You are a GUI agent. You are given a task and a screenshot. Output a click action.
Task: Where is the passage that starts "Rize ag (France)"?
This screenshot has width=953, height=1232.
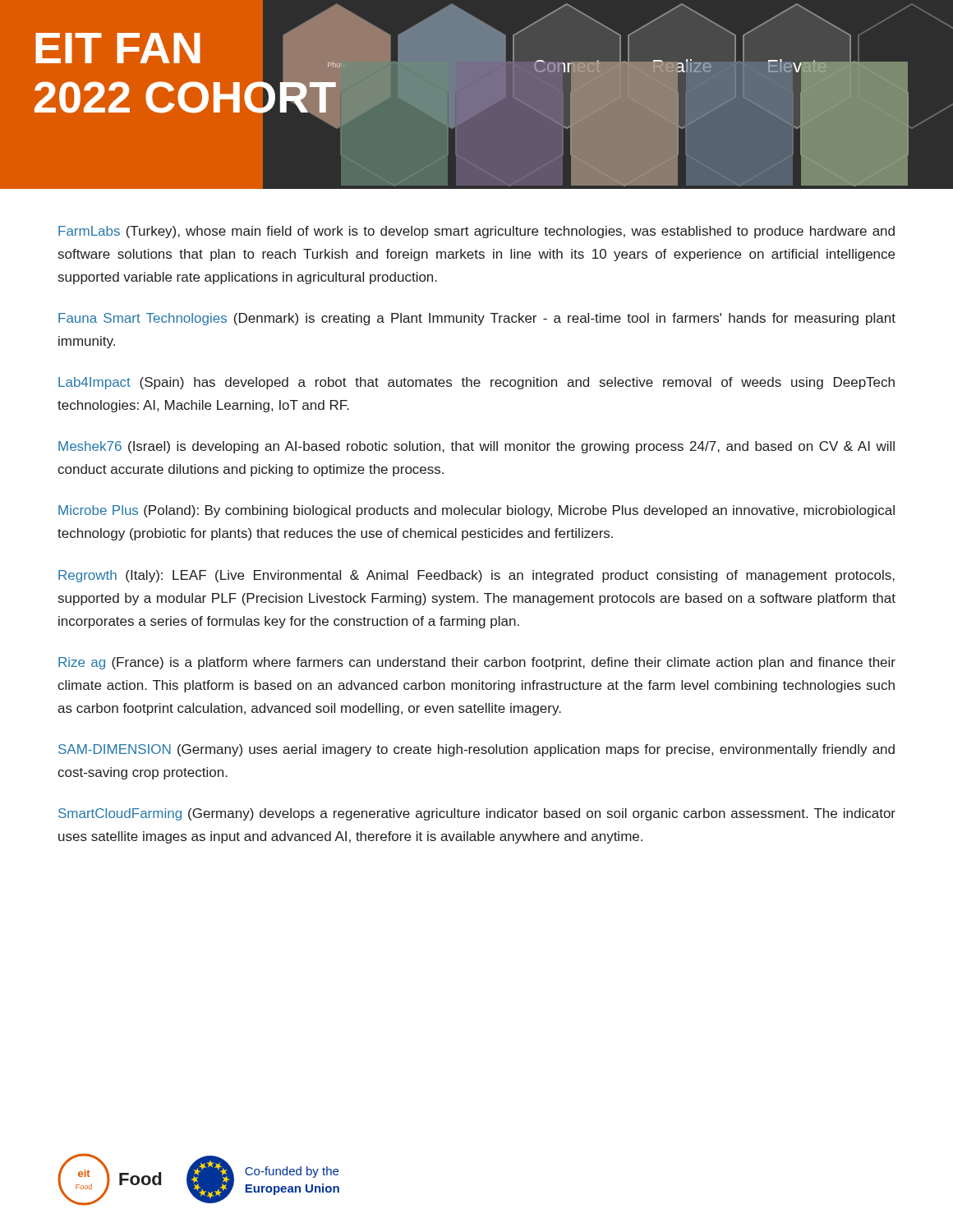476,685
